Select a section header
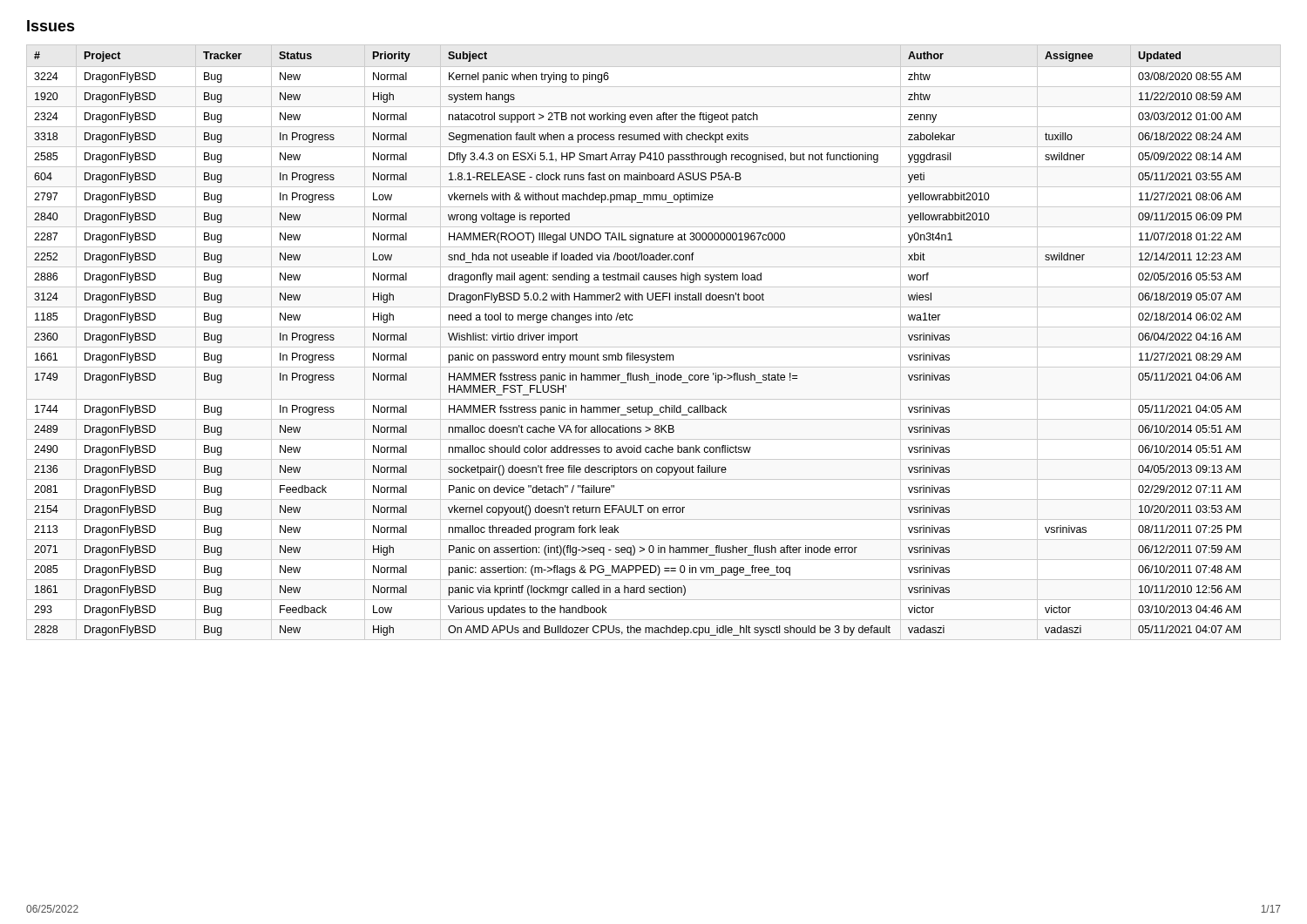1307x924 pixels. coord(654,27)
